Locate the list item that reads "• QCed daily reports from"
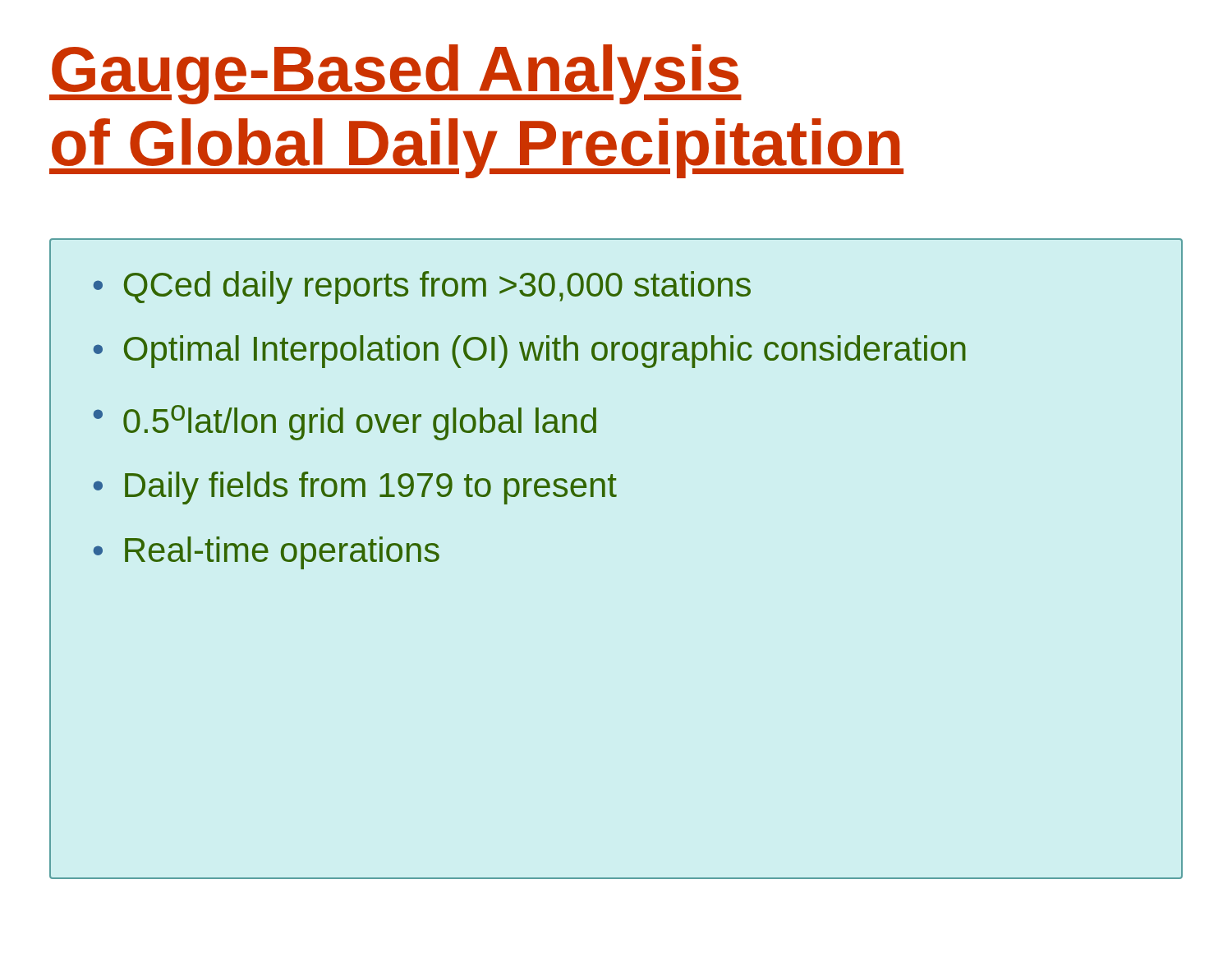The height and width of the screenshot is (953, 1232). tap(422, 285)
